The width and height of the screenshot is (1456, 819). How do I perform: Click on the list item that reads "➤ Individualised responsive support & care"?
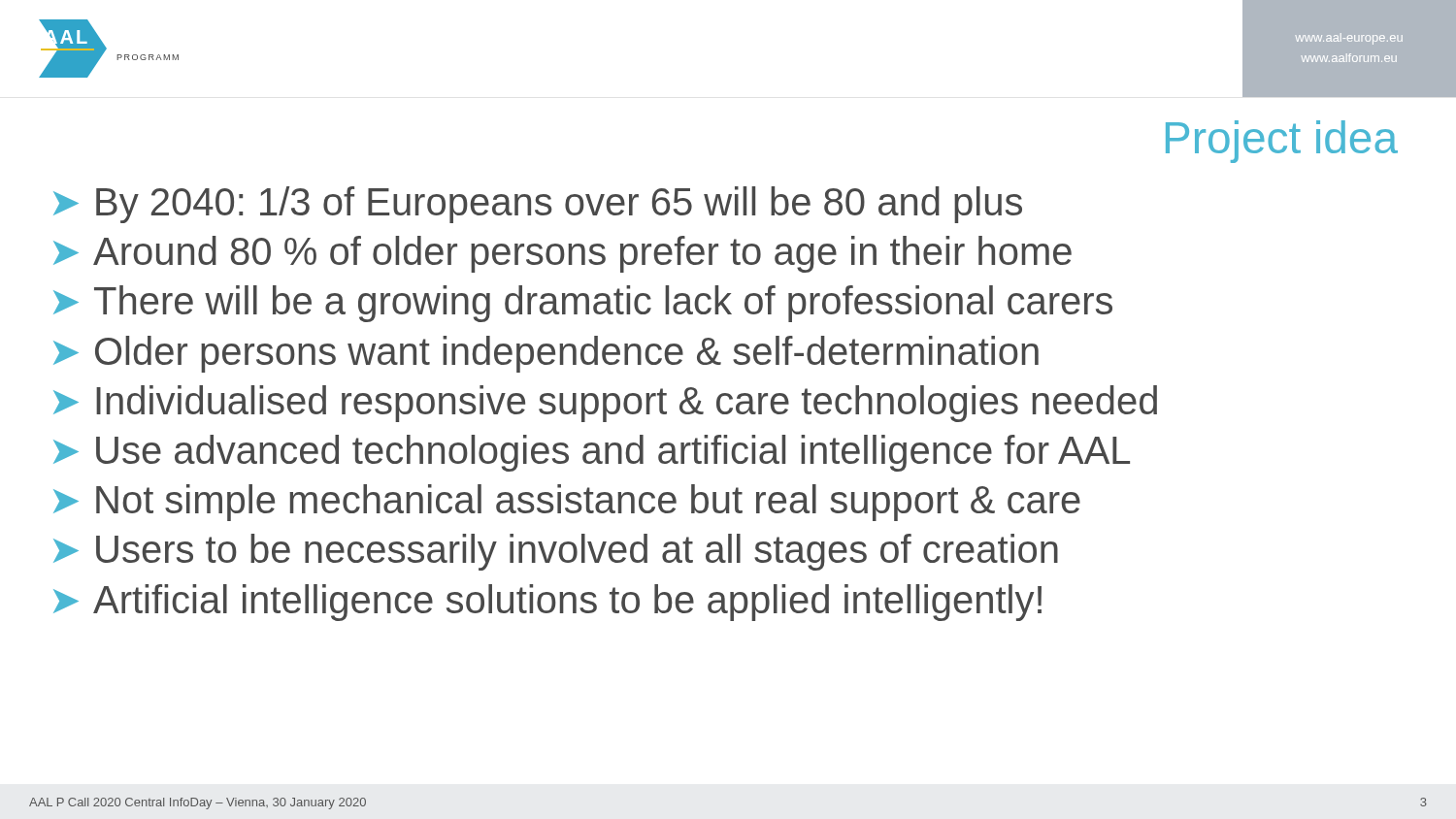pos(604,401)
